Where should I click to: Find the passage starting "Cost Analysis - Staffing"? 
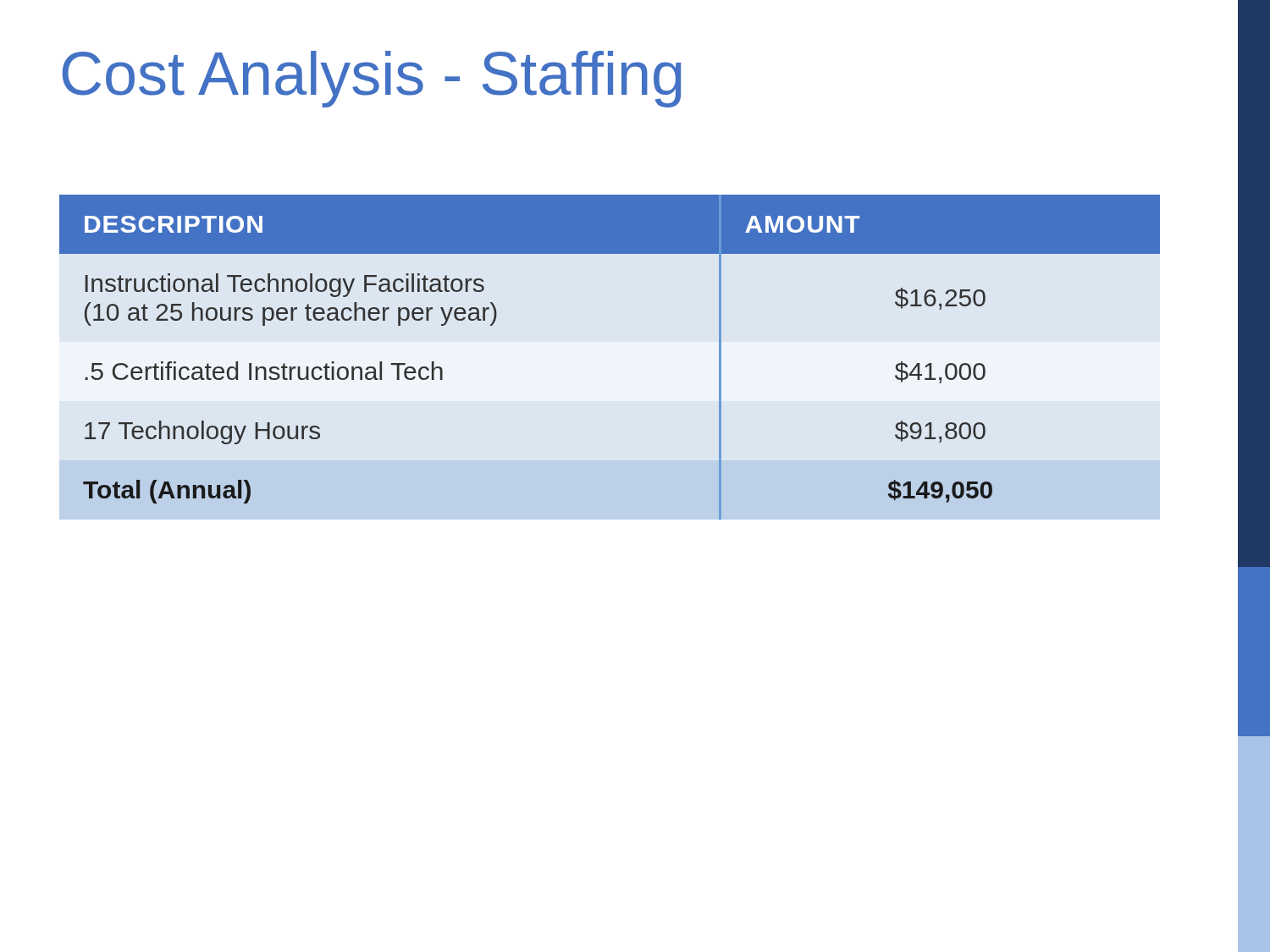[x=372, y=74]
